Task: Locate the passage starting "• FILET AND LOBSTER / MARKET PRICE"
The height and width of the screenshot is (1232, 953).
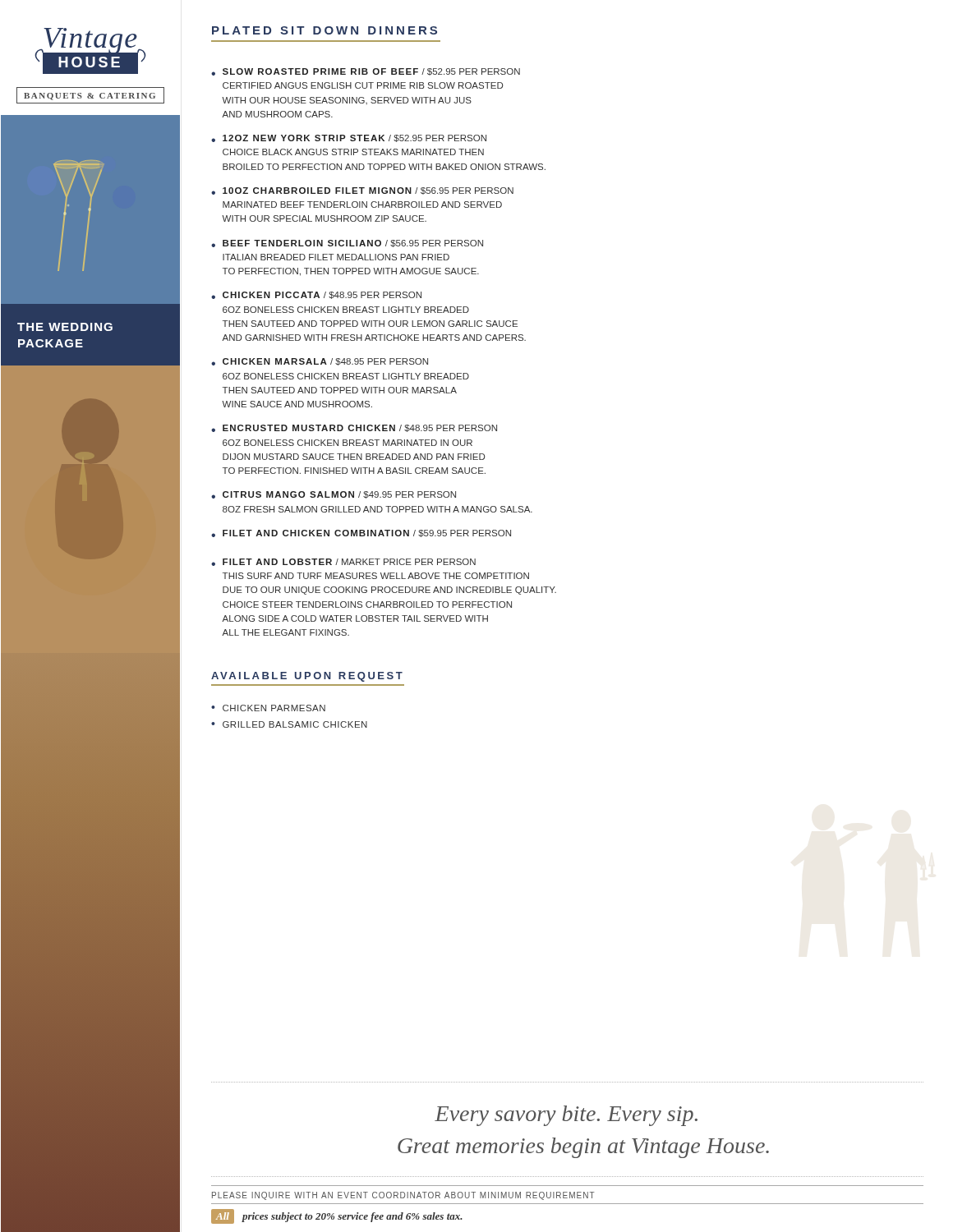Action: [x=384, y=598]
